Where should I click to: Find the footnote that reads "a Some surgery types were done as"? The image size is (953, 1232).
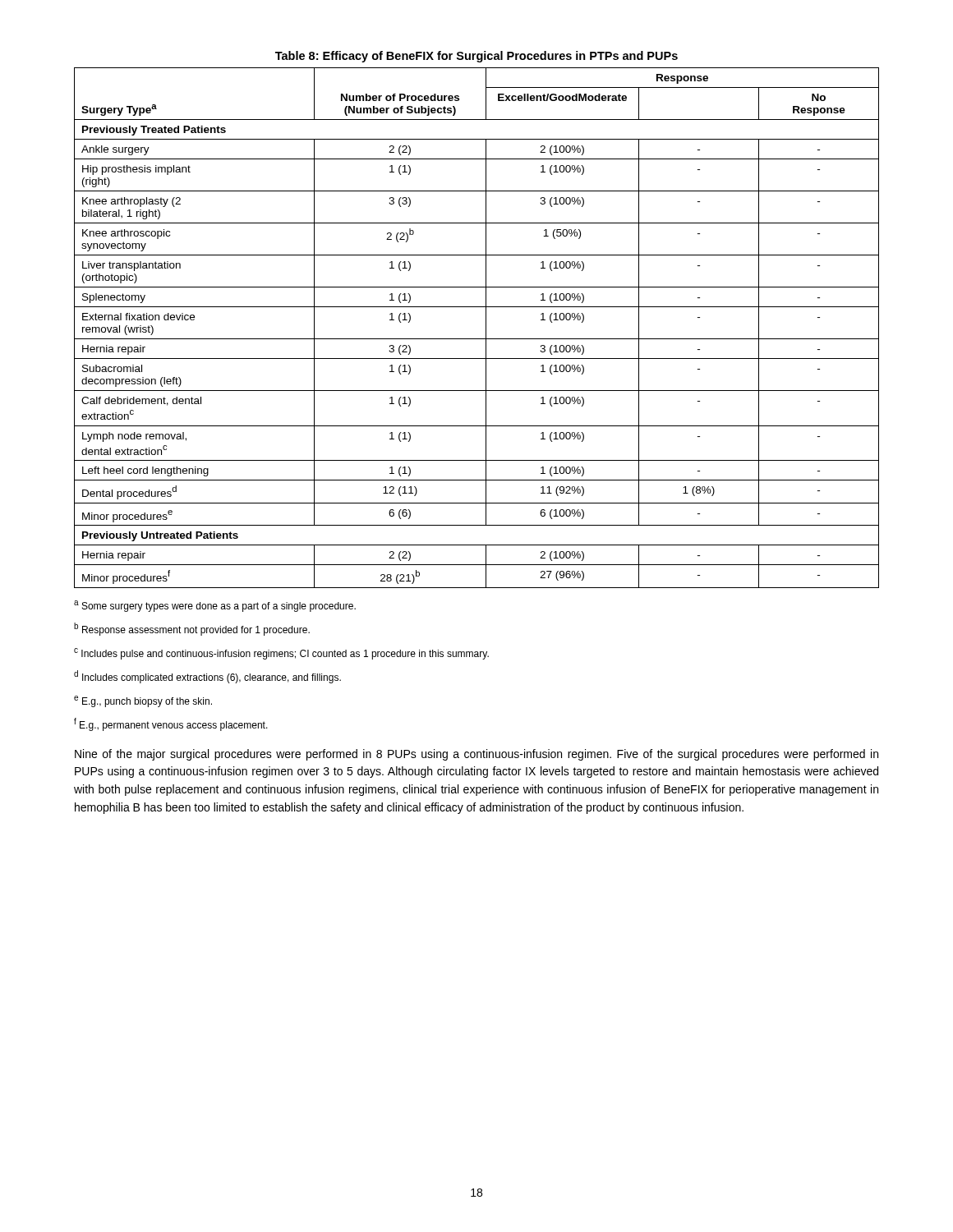pos(476,664)
